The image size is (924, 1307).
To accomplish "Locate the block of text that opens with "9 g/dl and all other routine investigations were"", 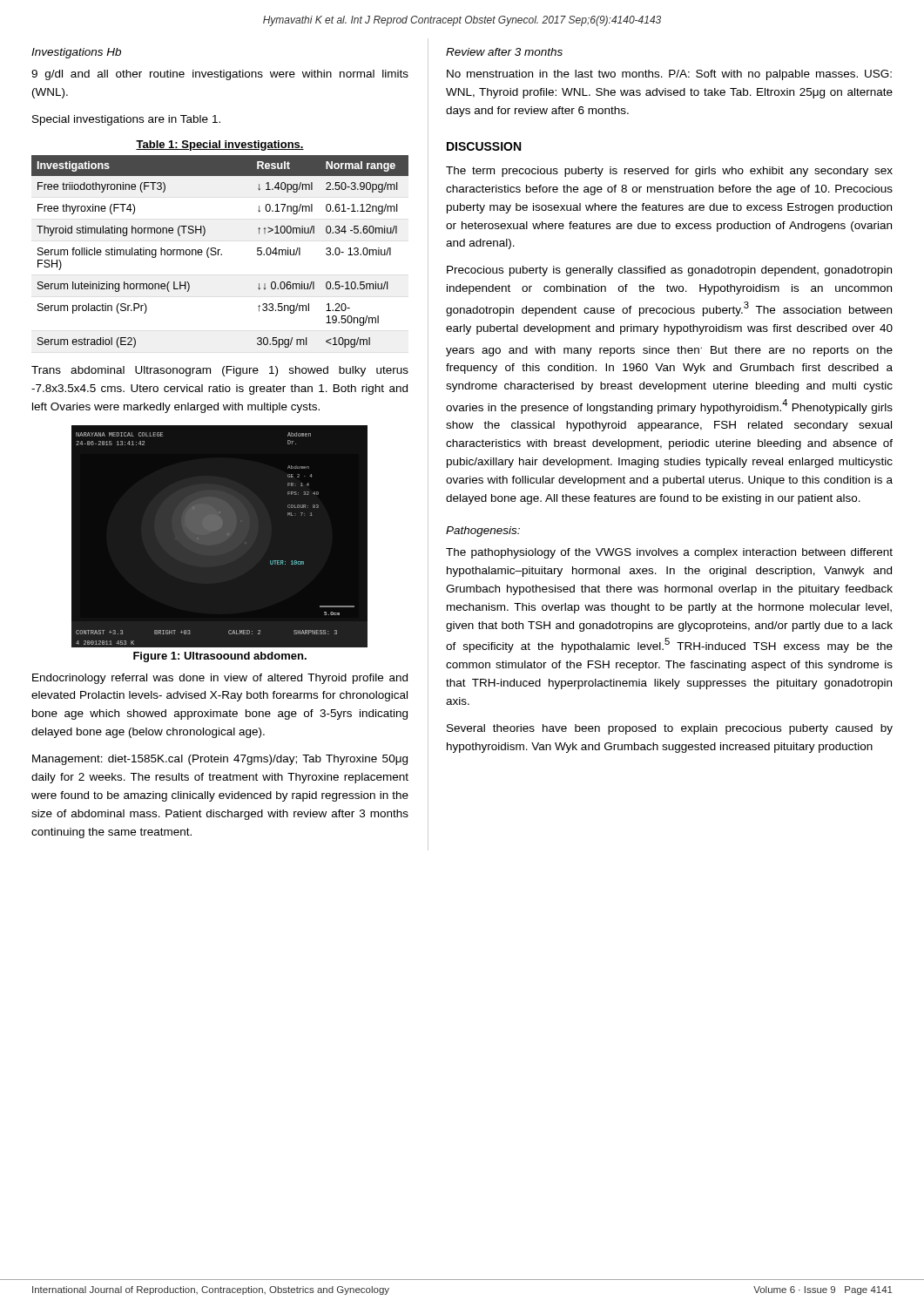I will (220, 83).
